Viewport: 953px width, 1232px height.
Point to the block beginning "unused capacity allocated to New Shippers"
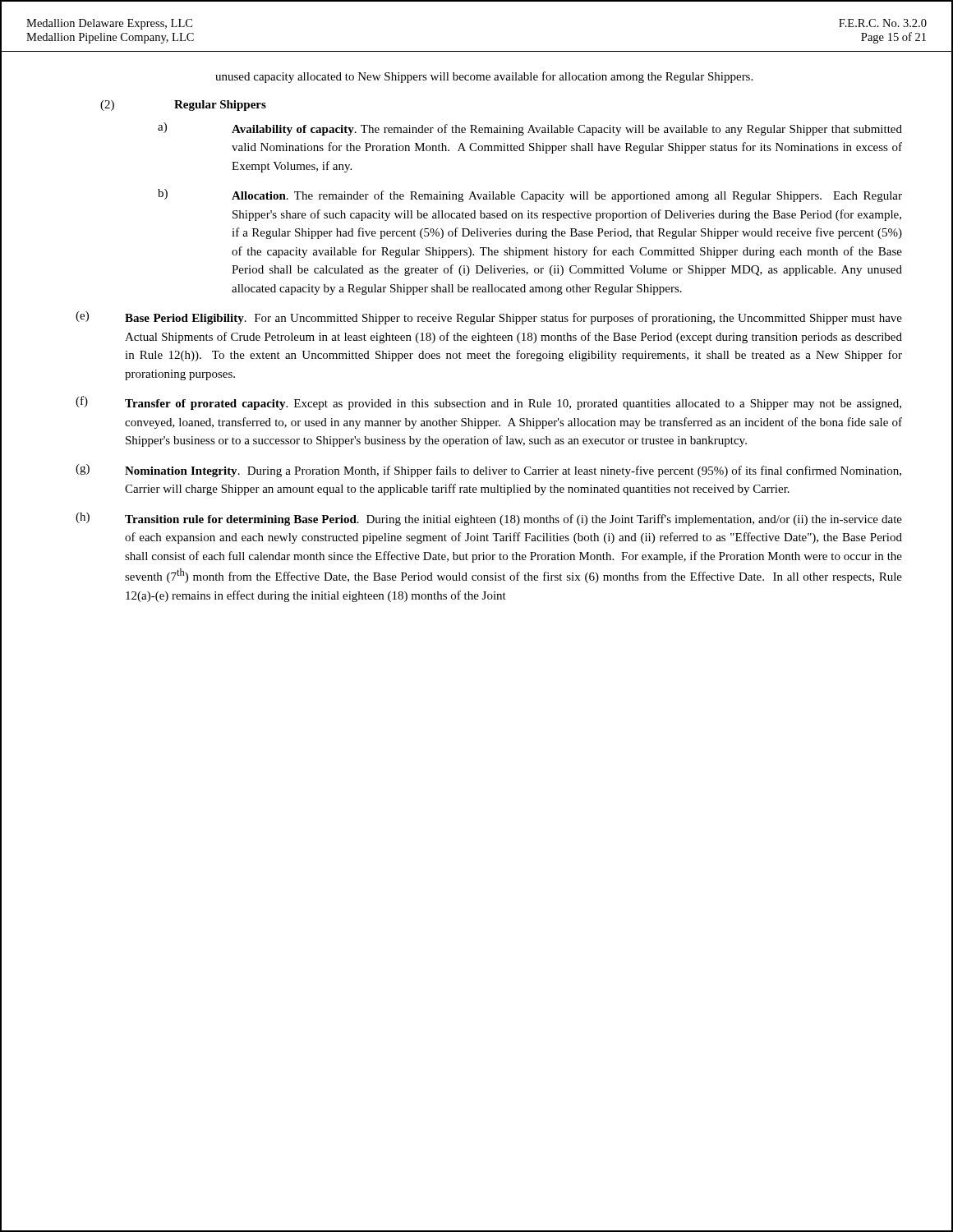tap(484, 76)
